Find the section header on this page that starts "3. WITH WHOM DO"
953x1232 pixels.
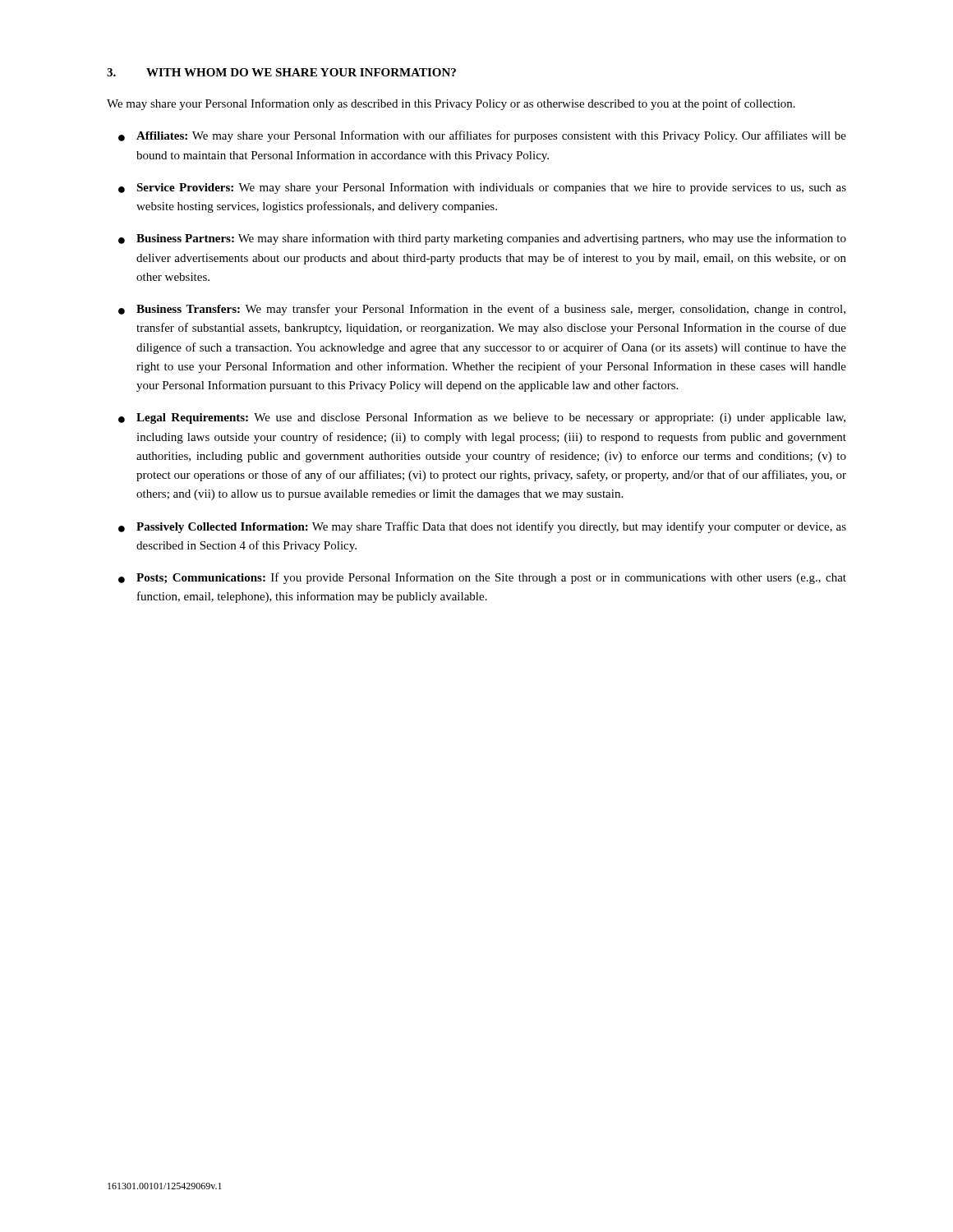(x=282, y=73)
